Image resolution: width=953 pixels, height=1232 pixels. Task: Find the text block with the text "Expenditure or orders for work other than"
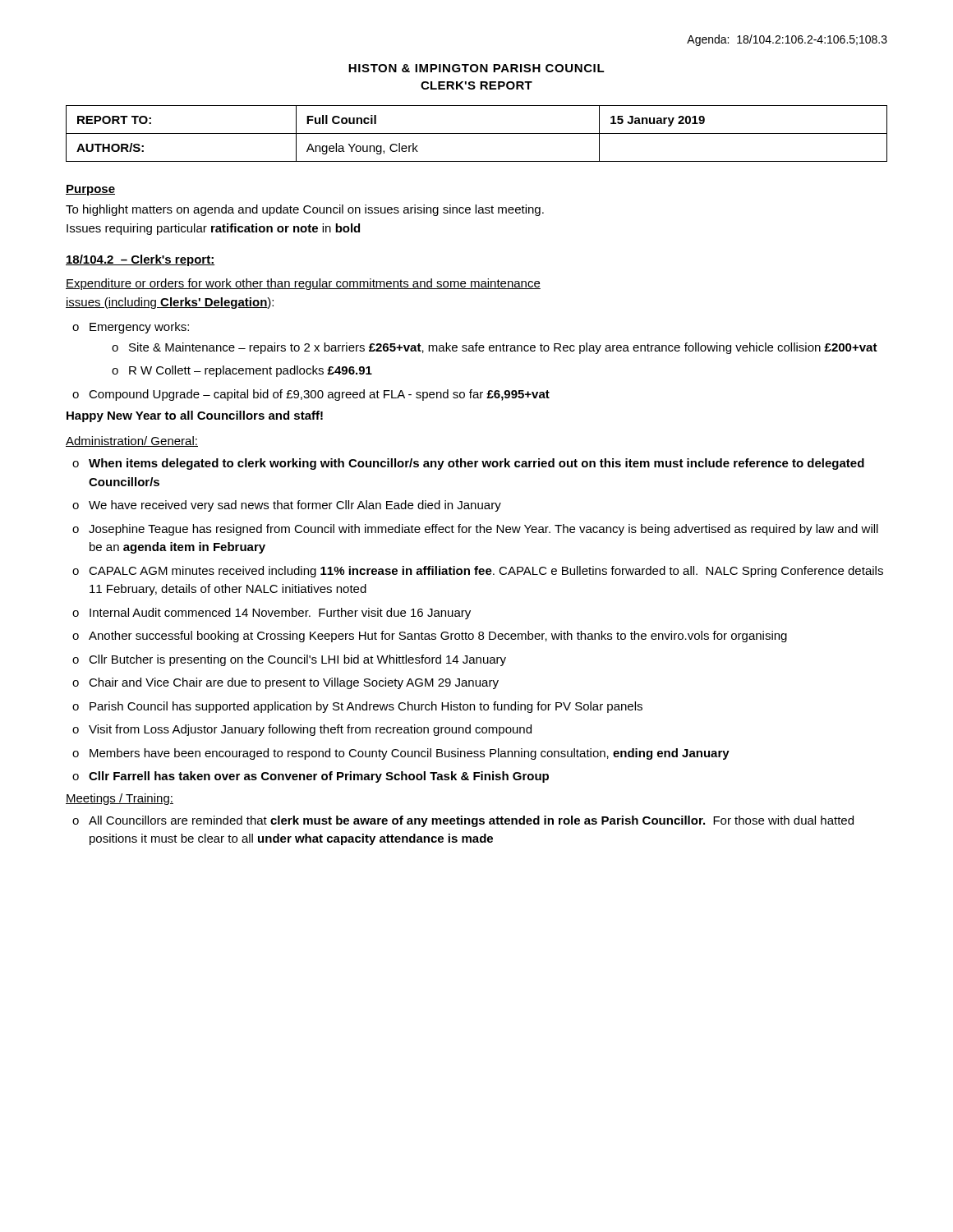(x=303, y=292)
